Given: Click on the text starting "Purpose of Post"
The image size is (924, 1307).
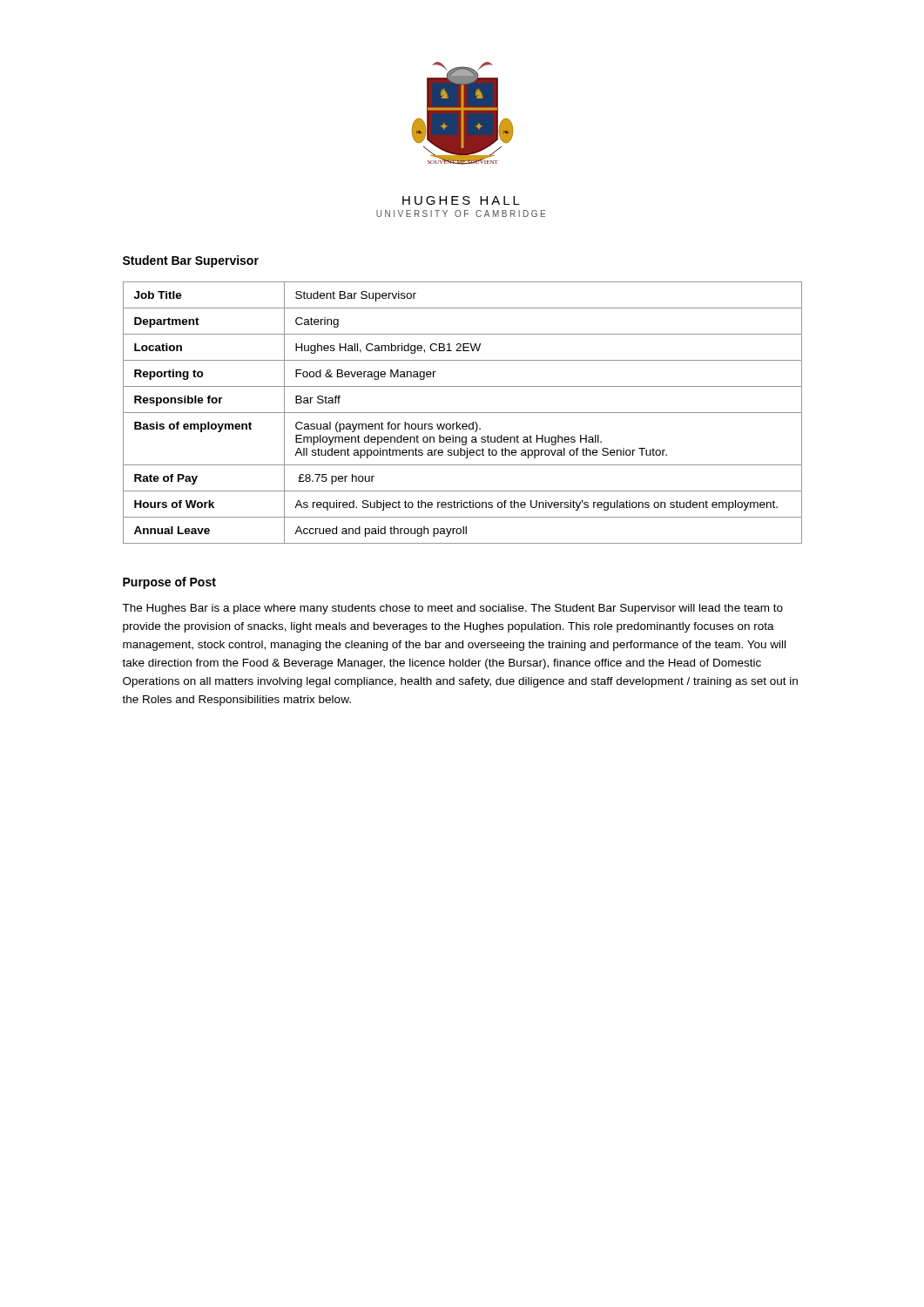Looking at the screenshot, I should click(169, 582).
